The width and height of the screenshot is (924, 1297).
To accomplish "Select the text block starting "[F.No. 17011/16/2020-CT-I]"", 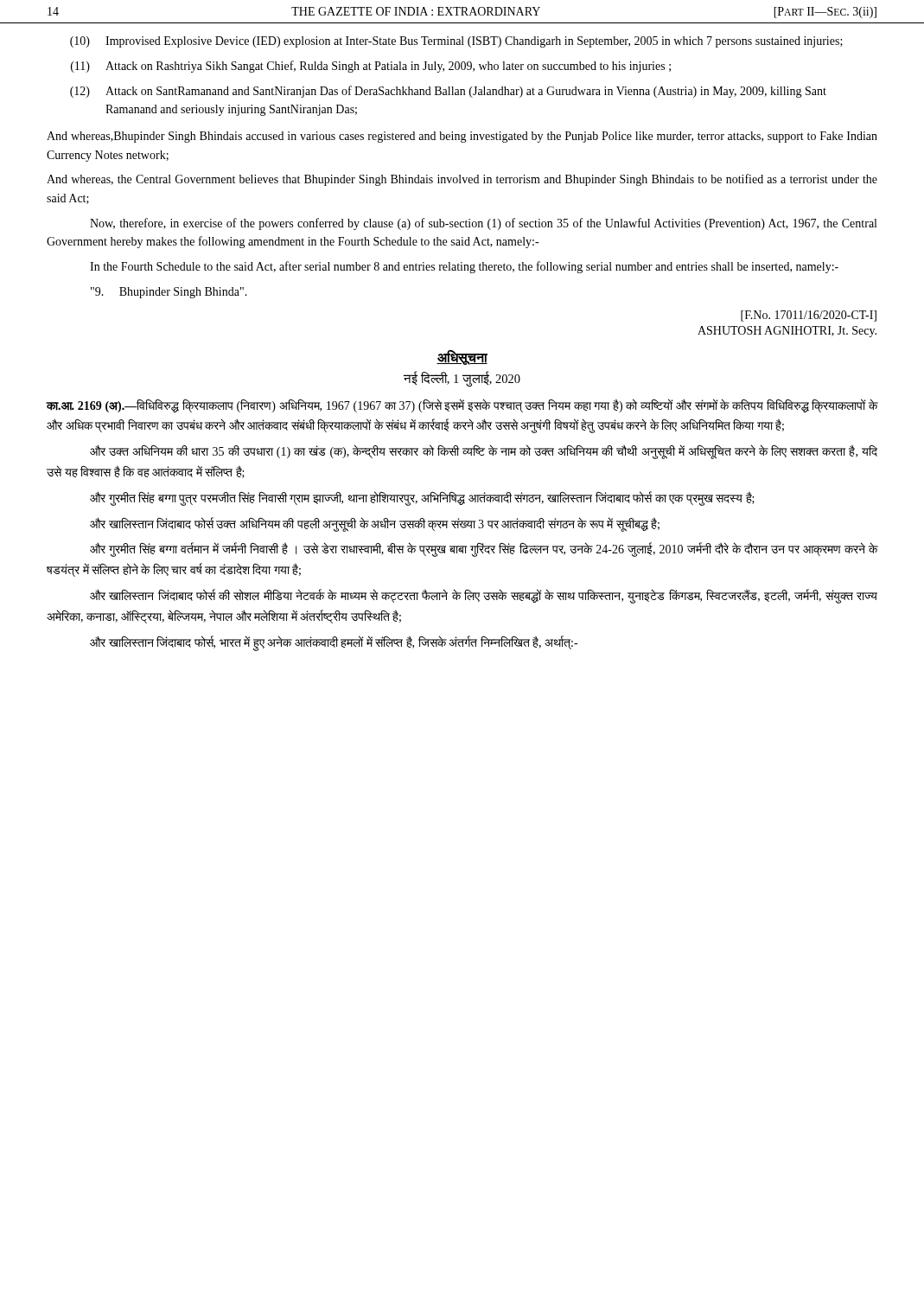I will point(809,315).
